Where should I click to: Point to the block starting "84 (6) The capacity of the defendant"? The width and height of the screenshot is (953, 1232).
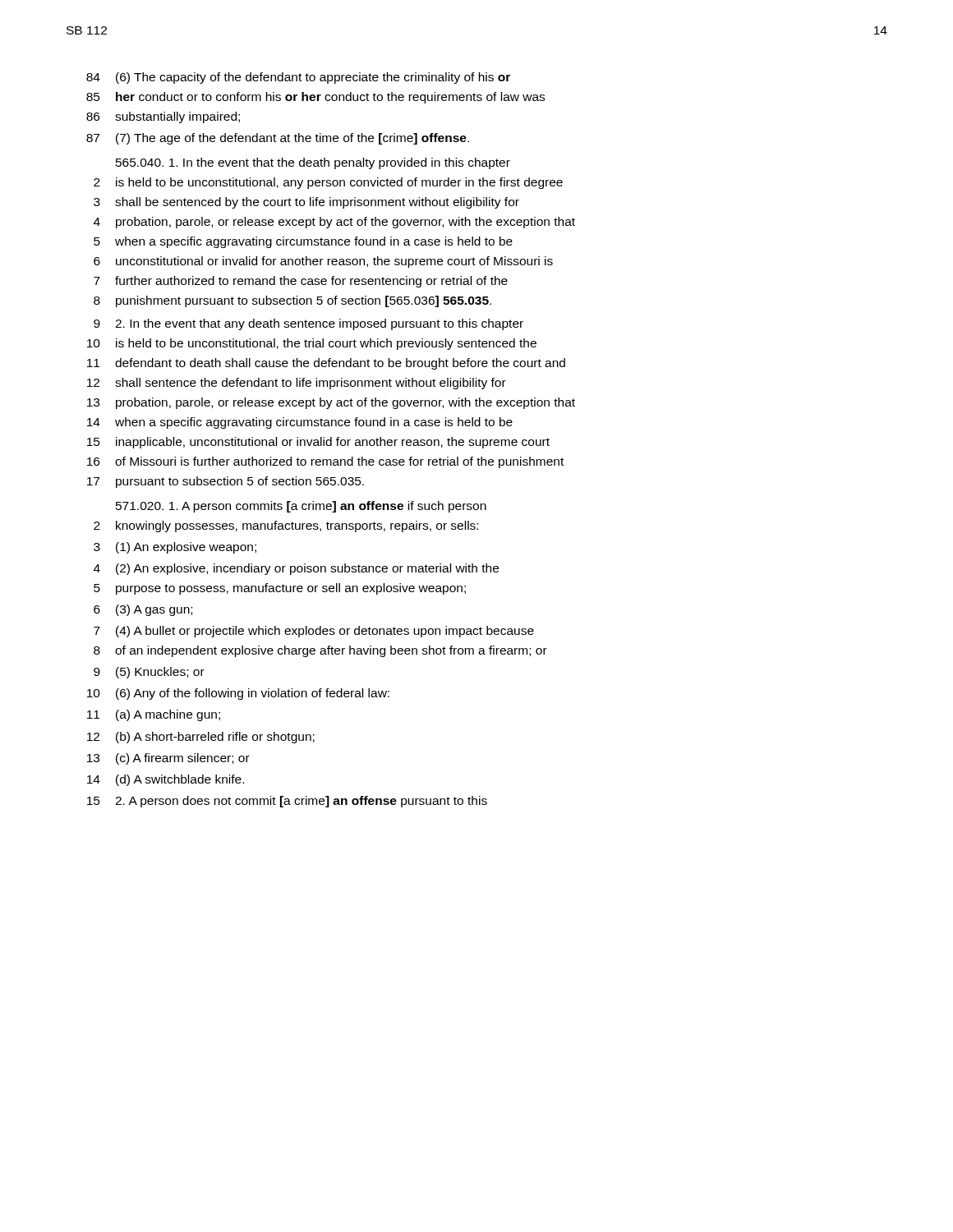tap(476, 77)
